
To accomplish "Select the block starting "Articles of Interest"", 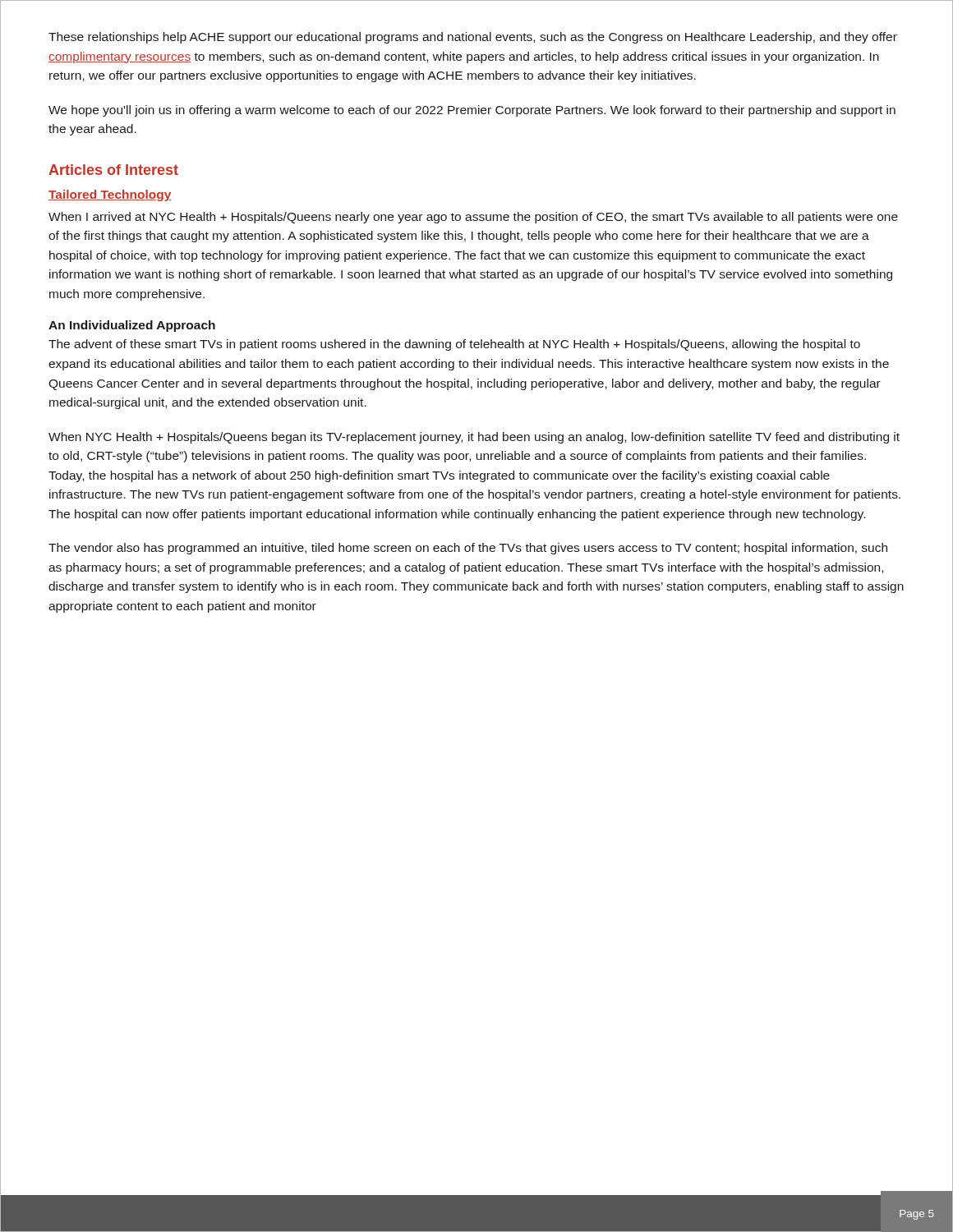I will click(113, 170).
